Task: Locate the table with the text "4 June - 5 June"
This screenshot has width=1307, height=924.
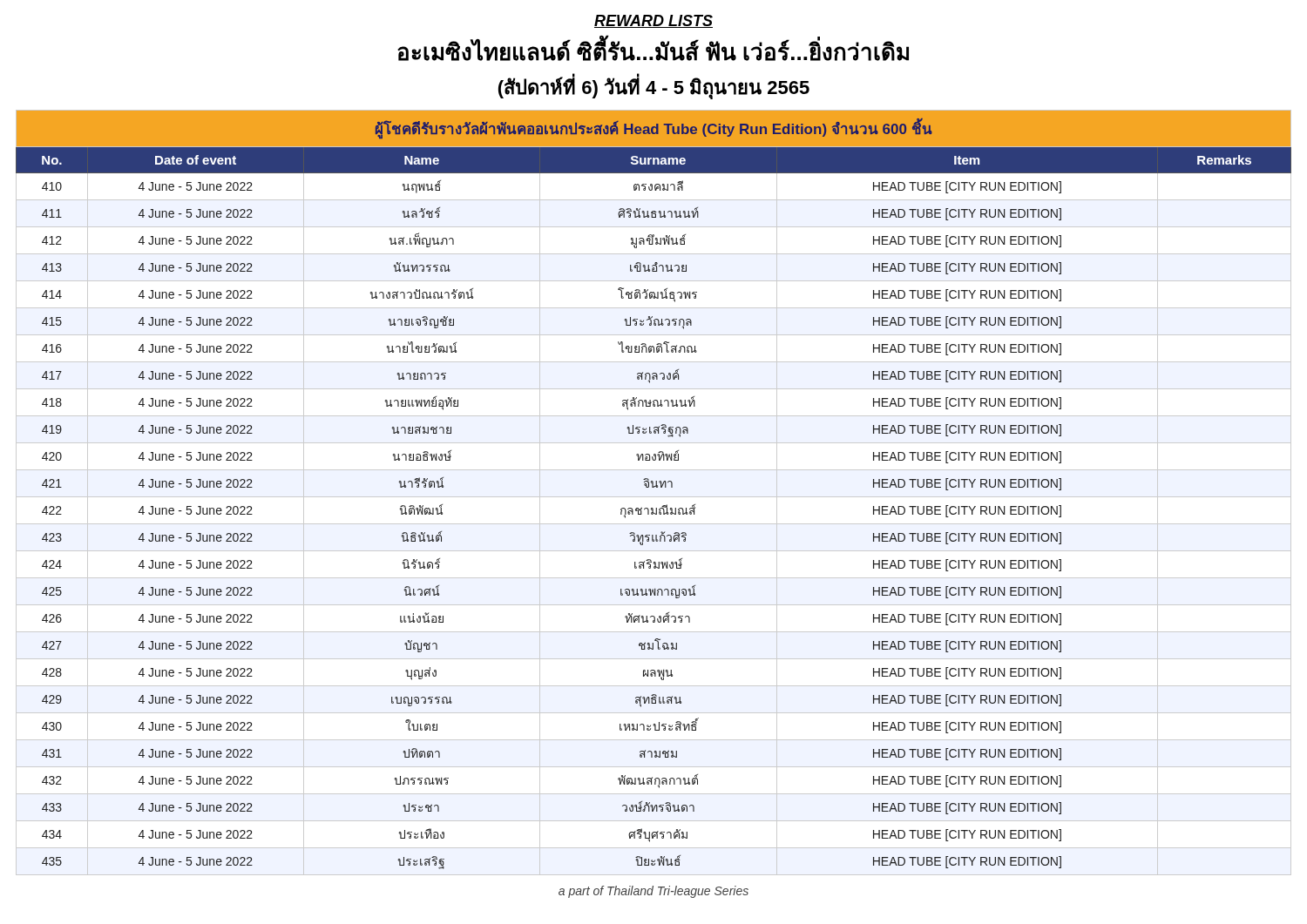Action: click(654, 492)
